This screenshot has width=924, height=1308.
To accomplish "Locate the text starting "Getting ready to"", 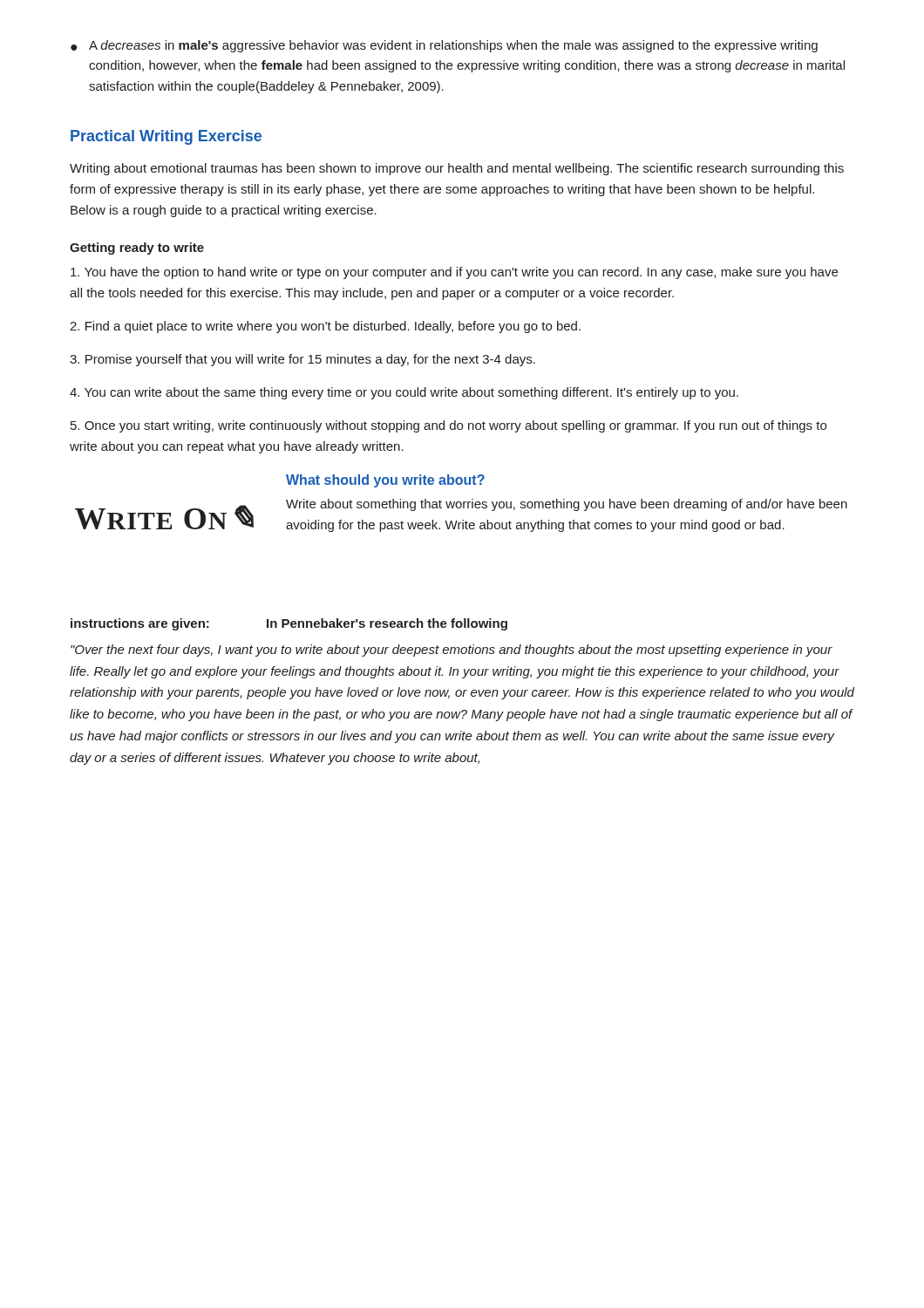I will (137, 247).
